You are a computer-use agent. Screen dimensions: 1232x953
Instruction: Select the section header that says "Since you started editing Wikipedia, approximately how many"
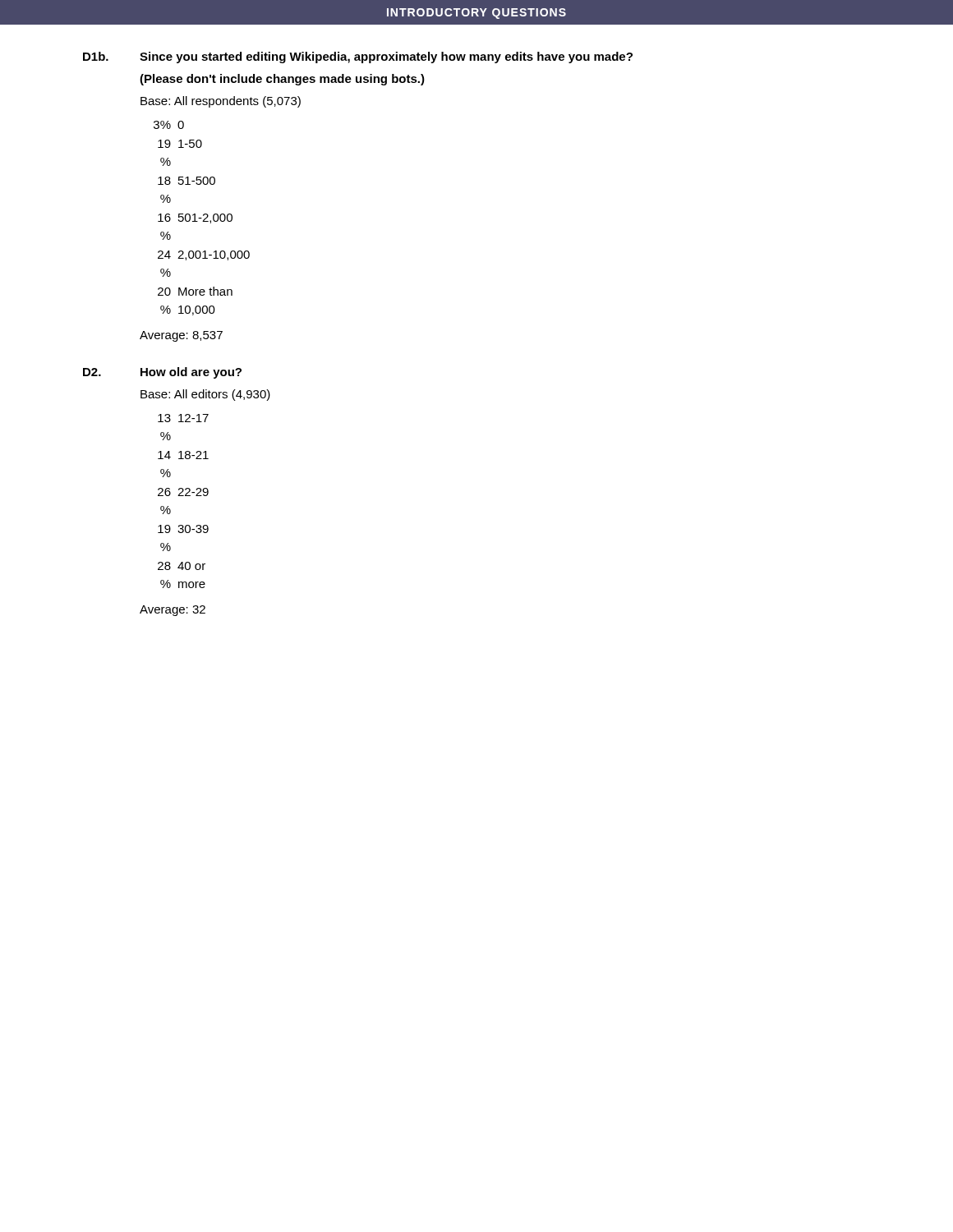pyautogui.click(x=386, y=56)
